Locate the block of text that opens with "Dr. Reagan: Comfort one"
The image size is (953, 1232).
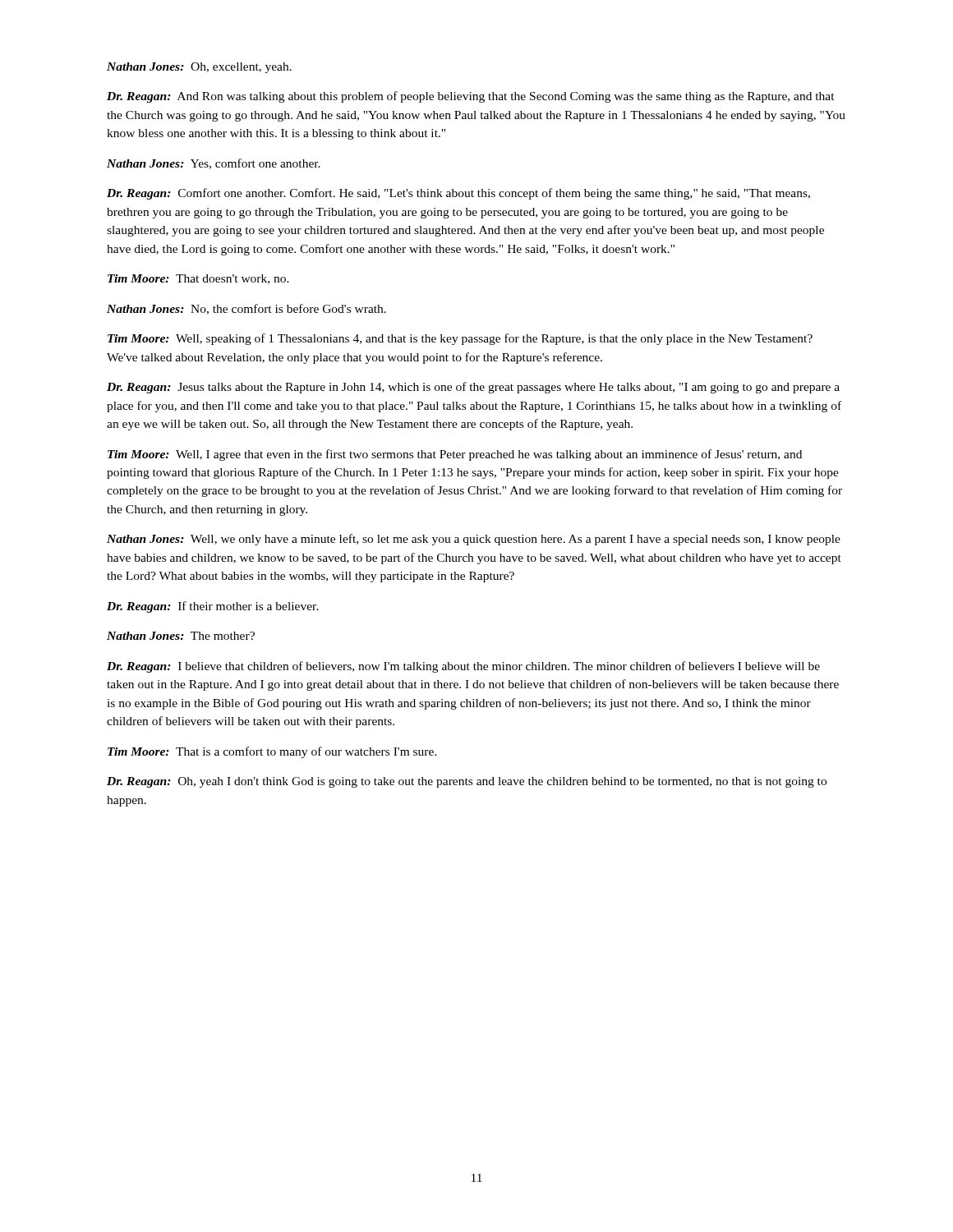pos(466,221)
